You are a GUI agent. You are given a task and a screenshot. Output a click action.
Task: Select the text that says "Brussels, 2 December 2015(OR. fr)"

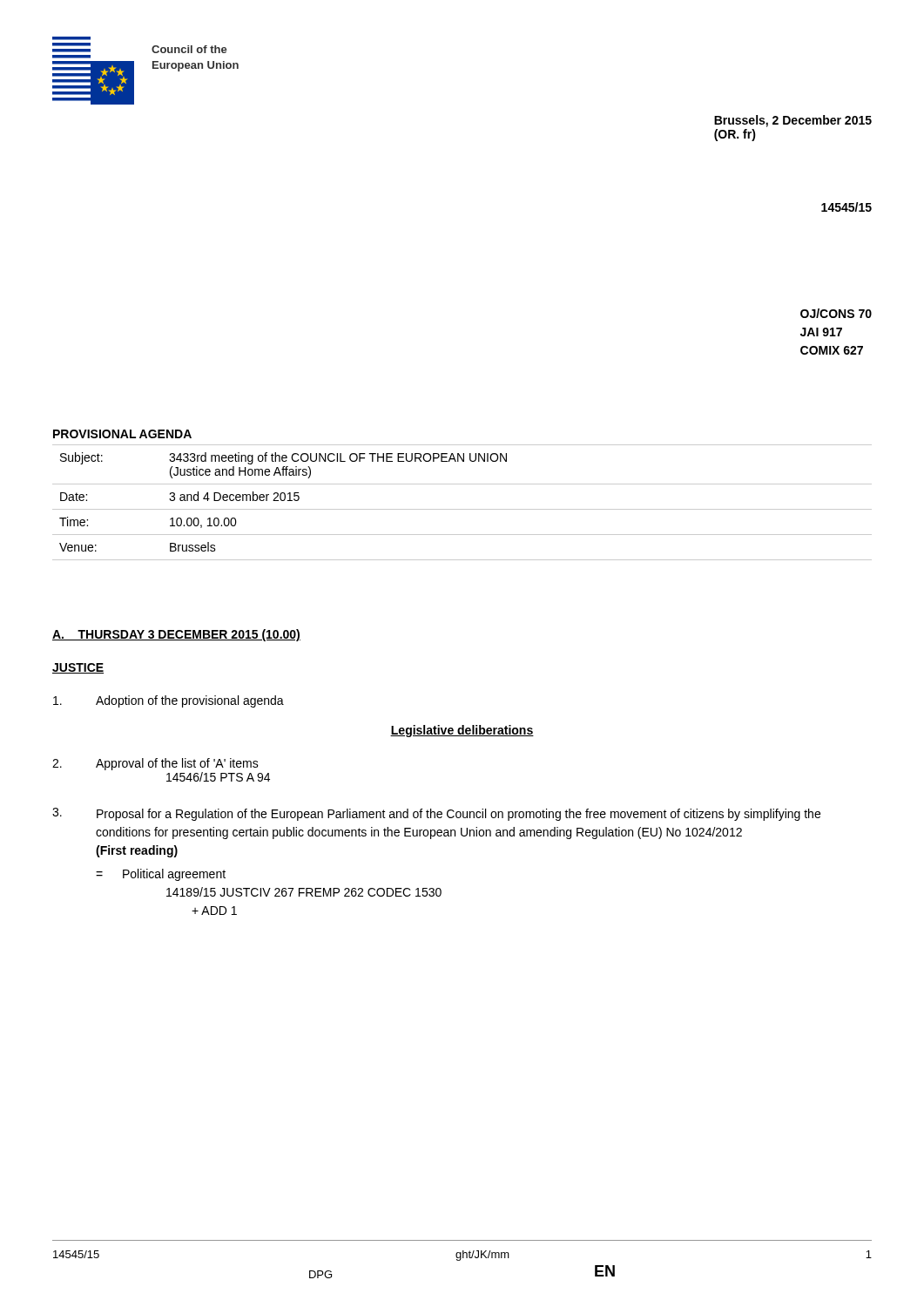[793, 127]
